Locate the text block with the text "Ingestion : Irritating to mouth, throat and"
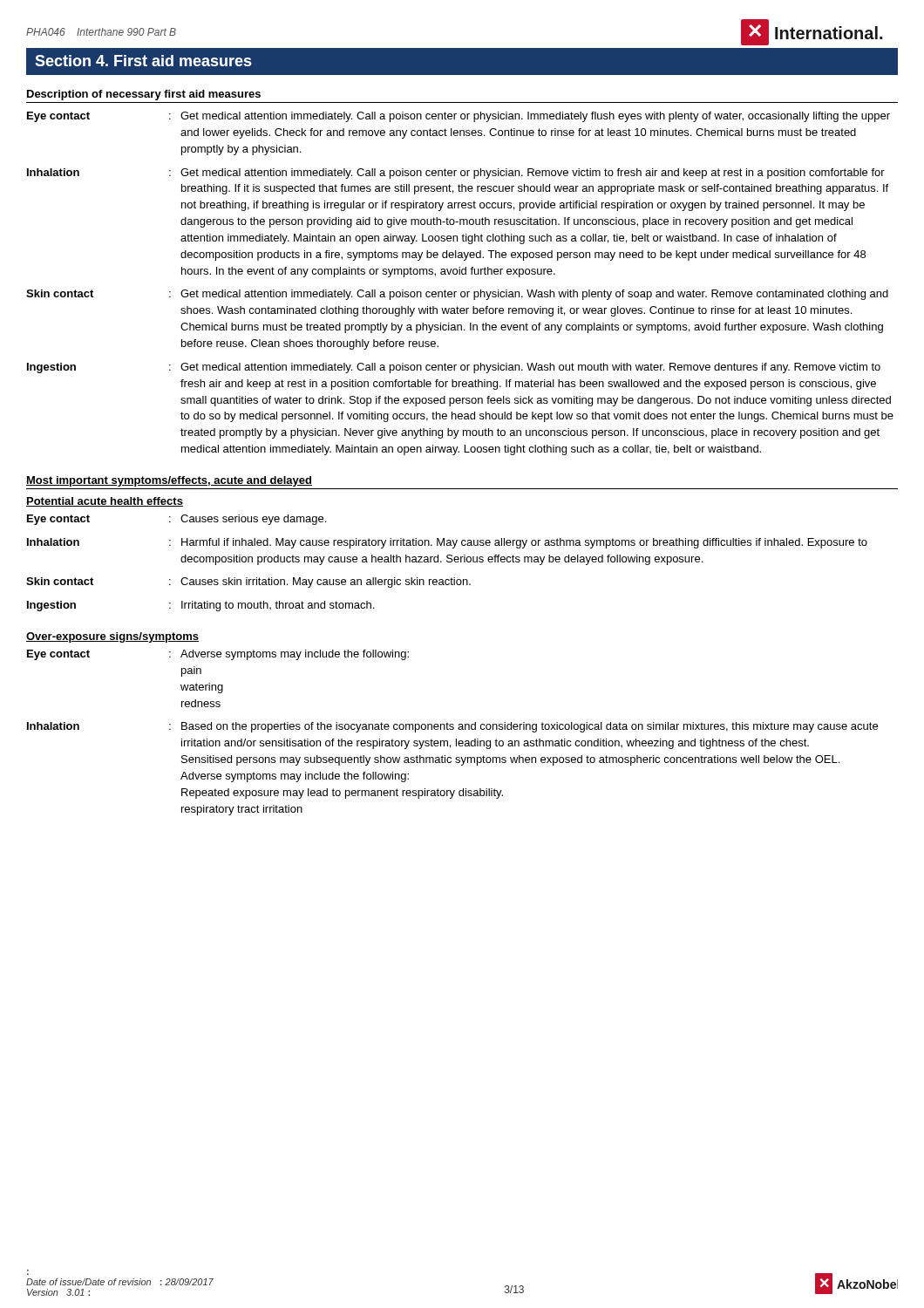Viewport: 924px width, 1308px height. click(200, 606)
